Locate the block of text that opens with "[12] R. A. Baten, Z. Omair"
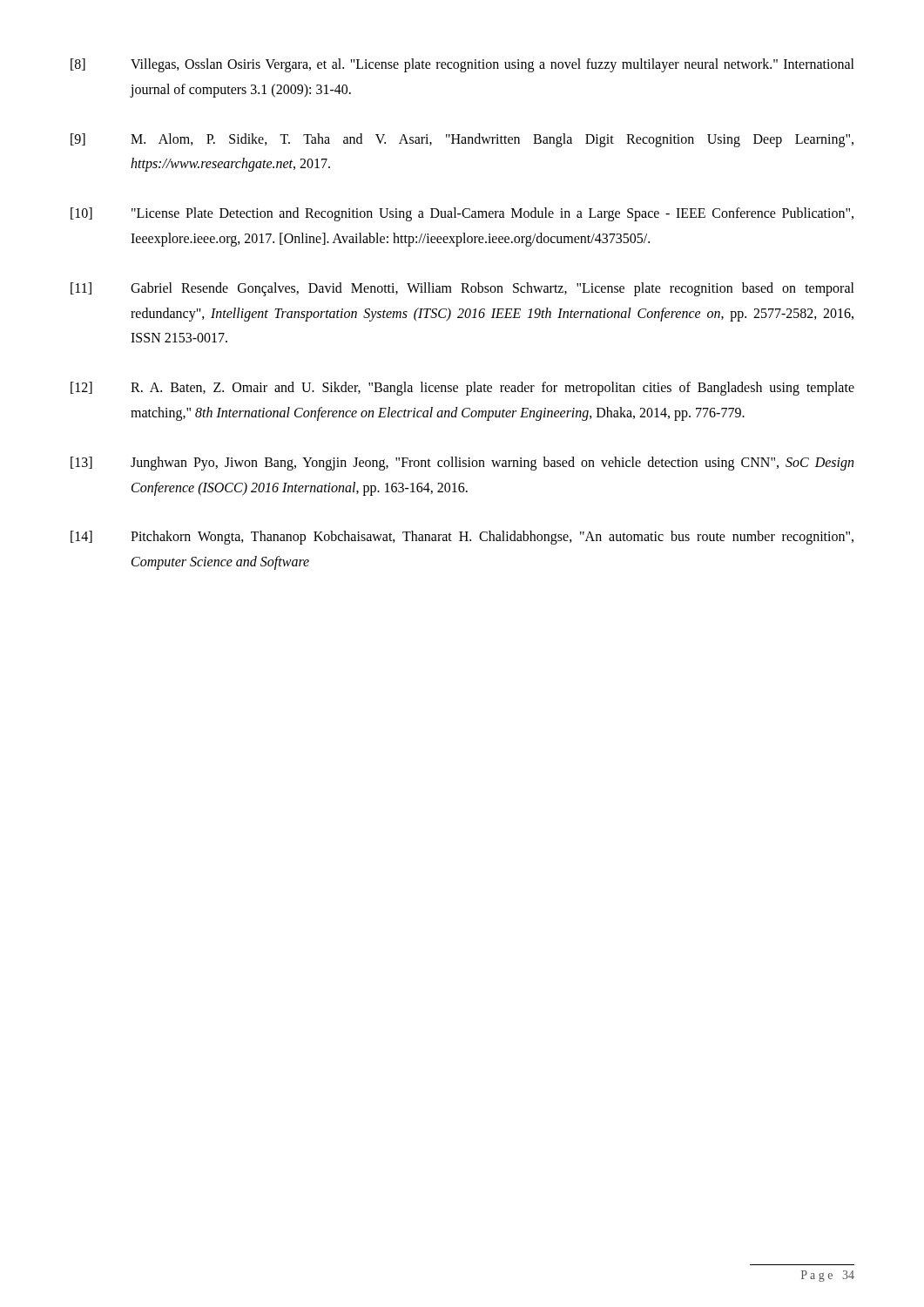 coord(462,401)
